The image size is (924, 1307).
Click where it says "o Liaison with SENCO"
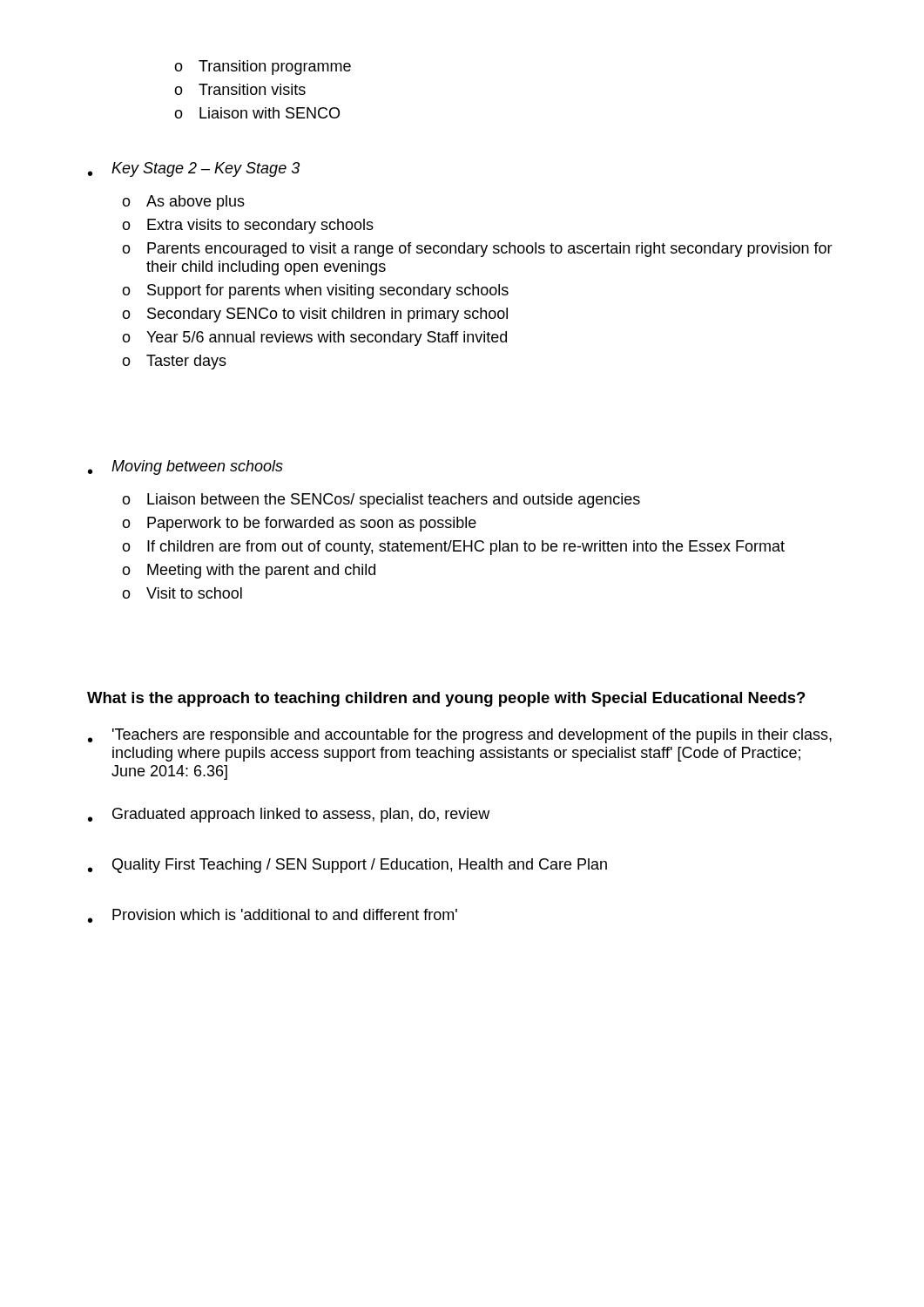[257, 114]
